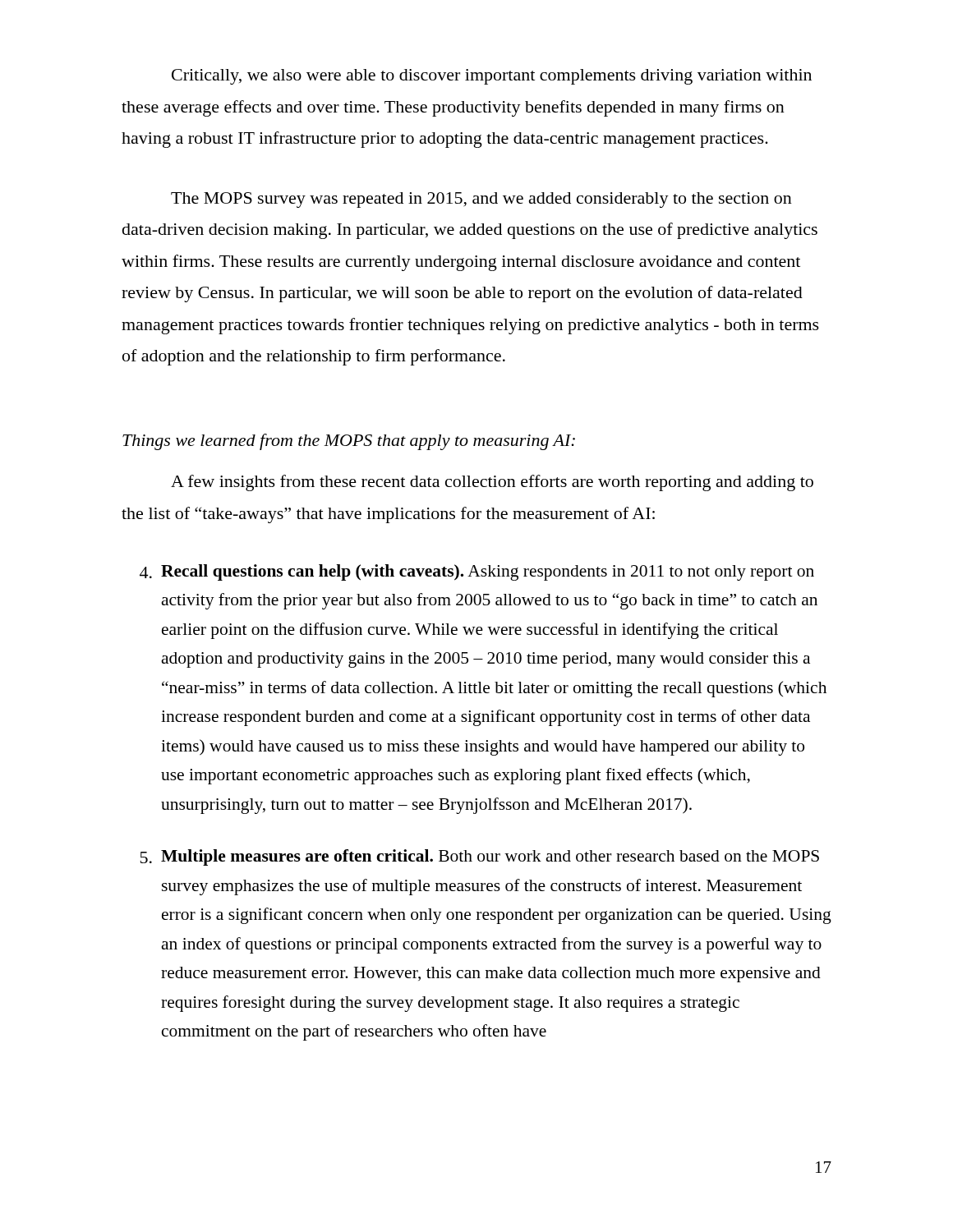Where is the passage that starts "4. Recall questions can help (with"?
953x1232 pixels.
pos(476,688)
